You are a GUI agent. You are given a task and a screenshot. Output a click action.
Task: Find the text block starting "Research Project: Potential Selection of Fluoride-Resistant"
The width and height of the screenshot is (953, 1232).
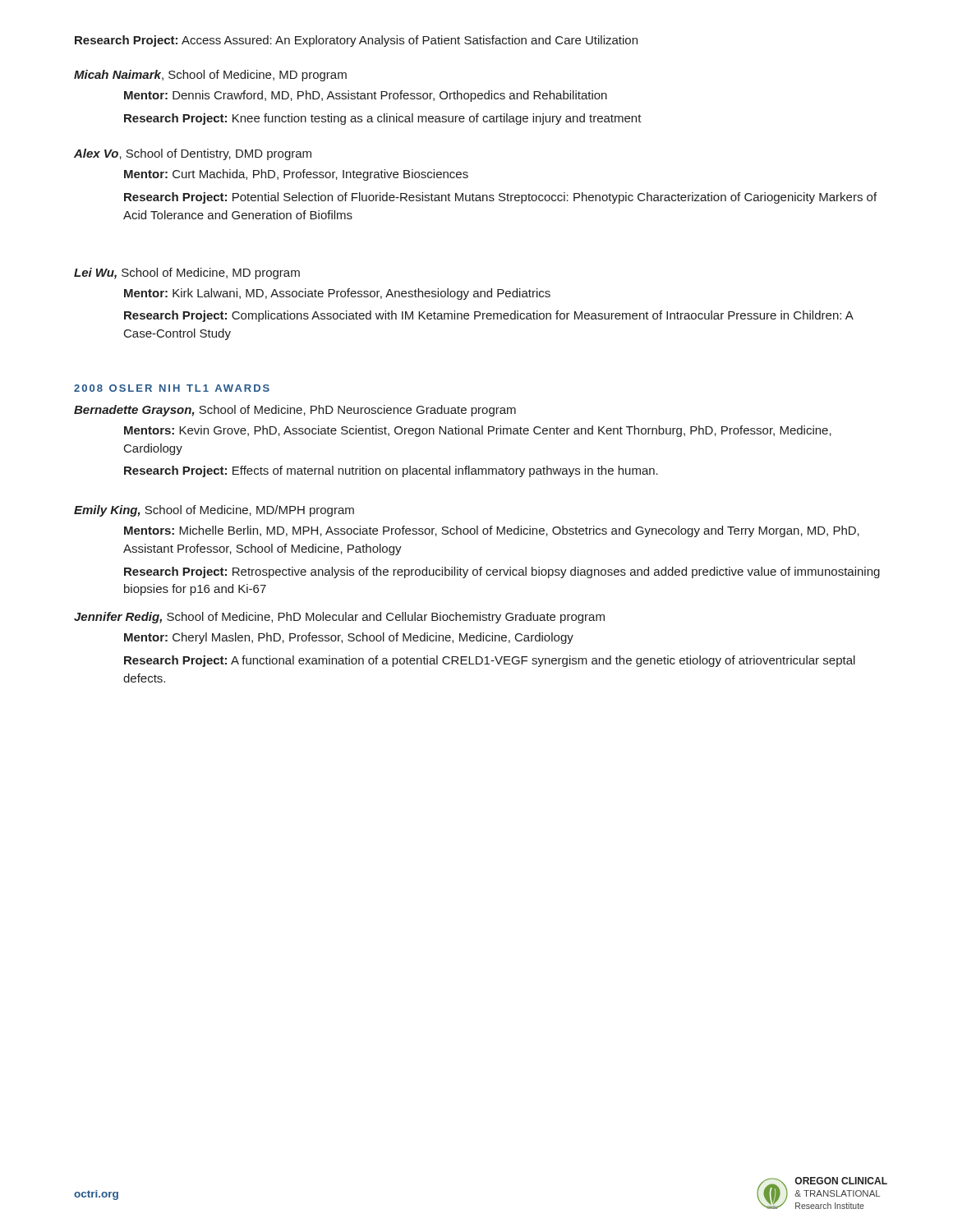tap(500, 206)
